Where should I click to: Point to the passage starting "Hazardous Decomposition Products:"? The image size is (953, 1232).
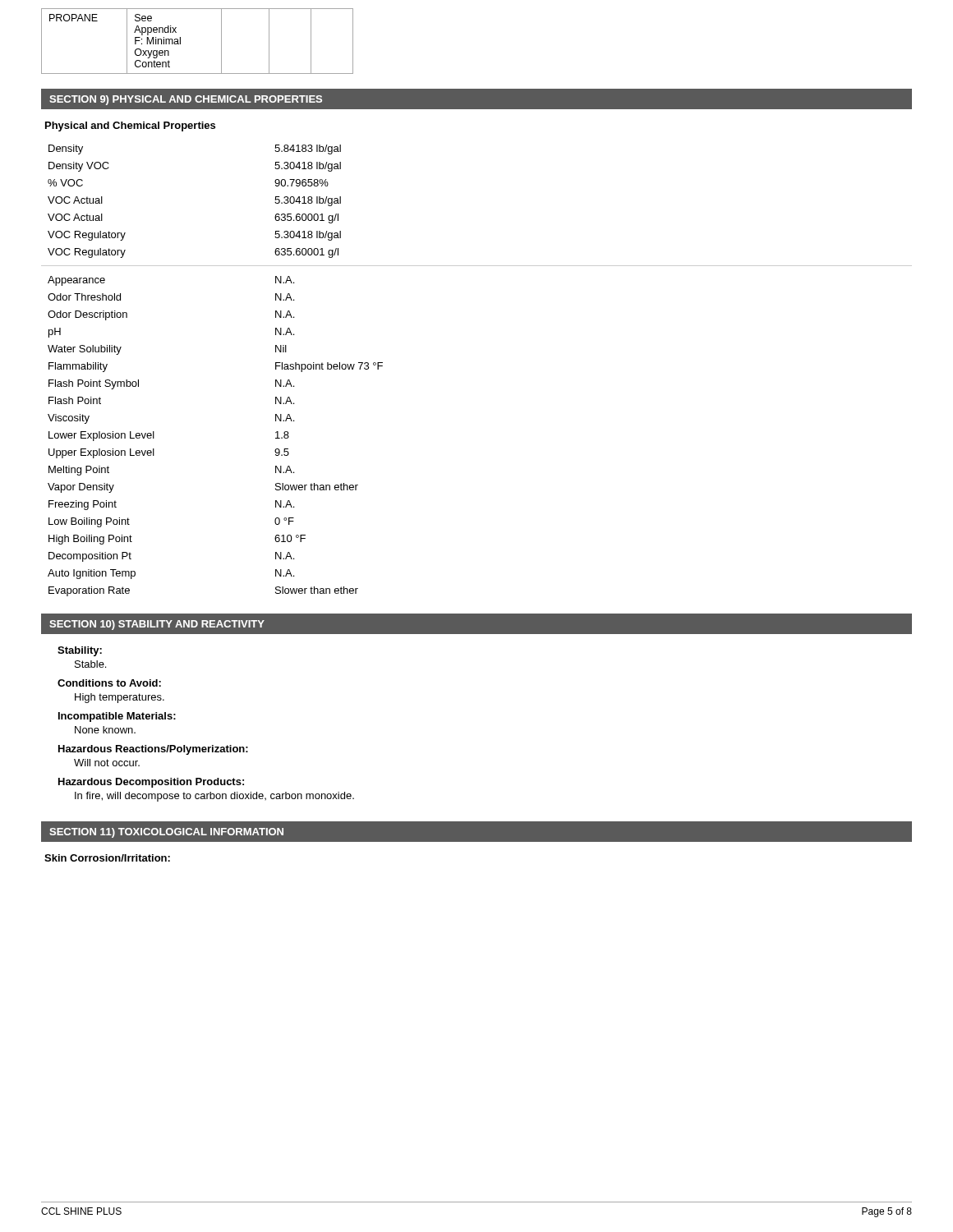(x=151, y=781)
